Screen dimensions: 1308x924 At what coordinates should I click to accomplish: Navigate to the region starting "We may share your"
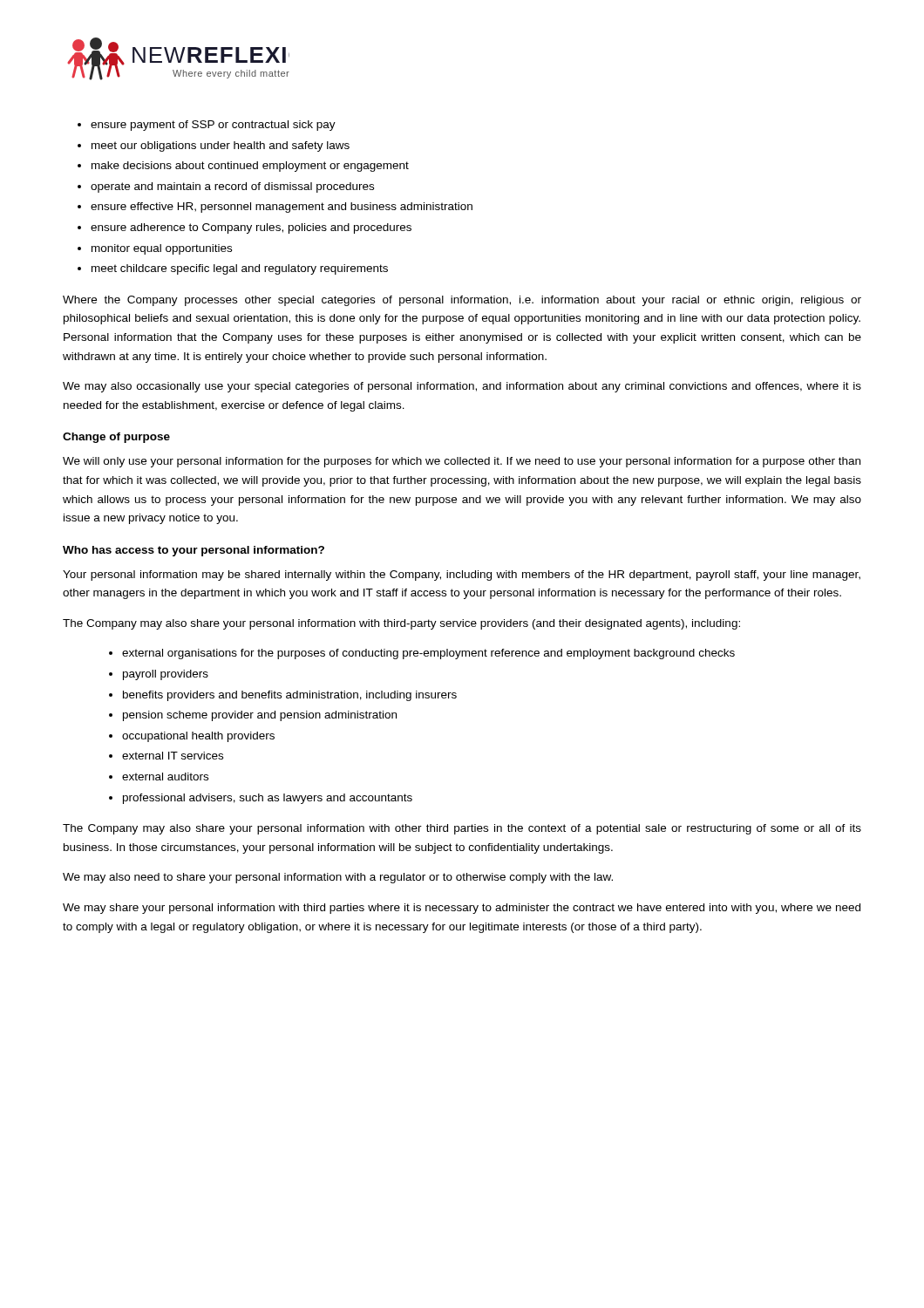(462, 917)
